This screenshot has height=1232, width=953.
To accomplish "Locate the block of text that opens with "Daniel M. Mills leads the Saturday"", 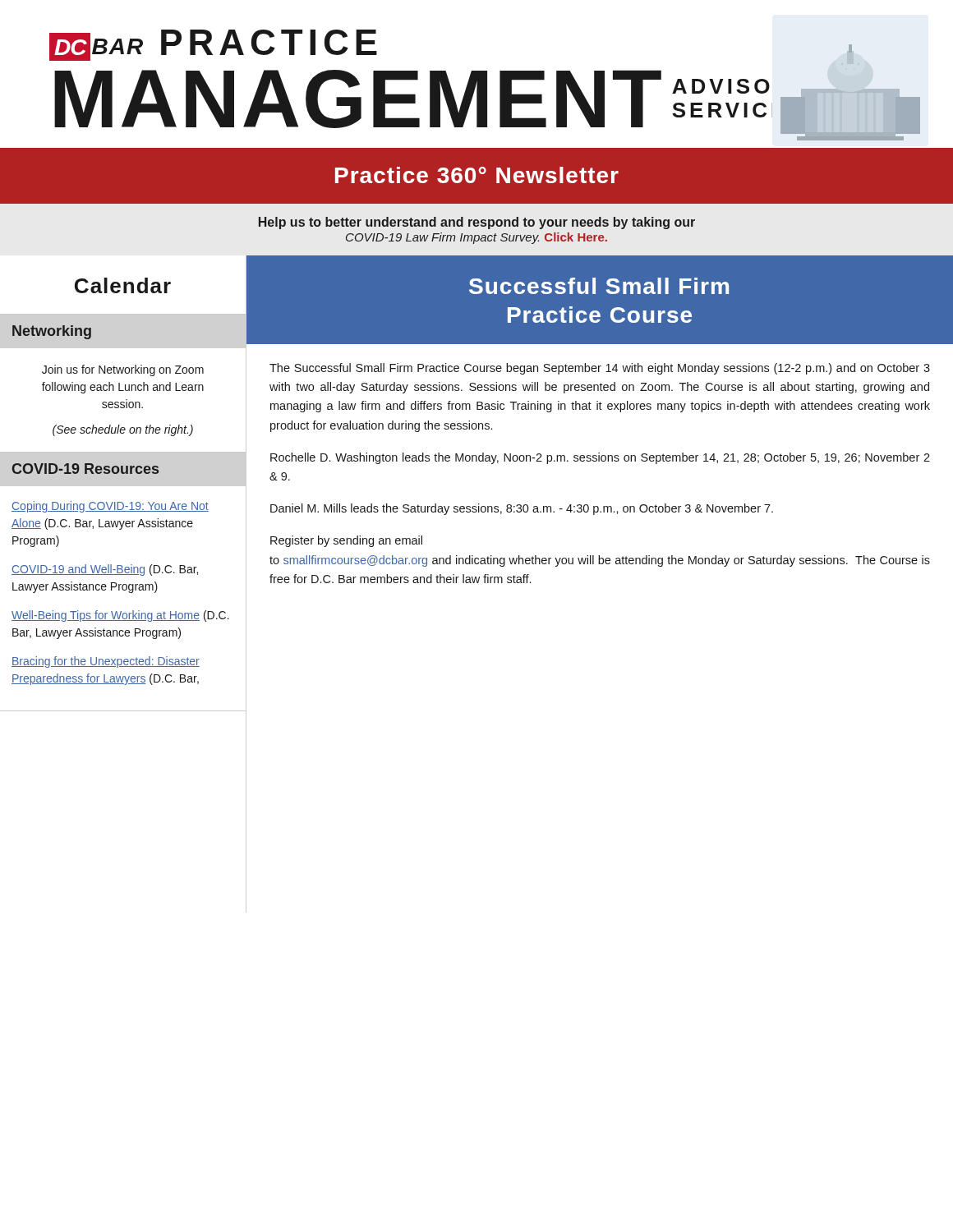I will point(522,509).
